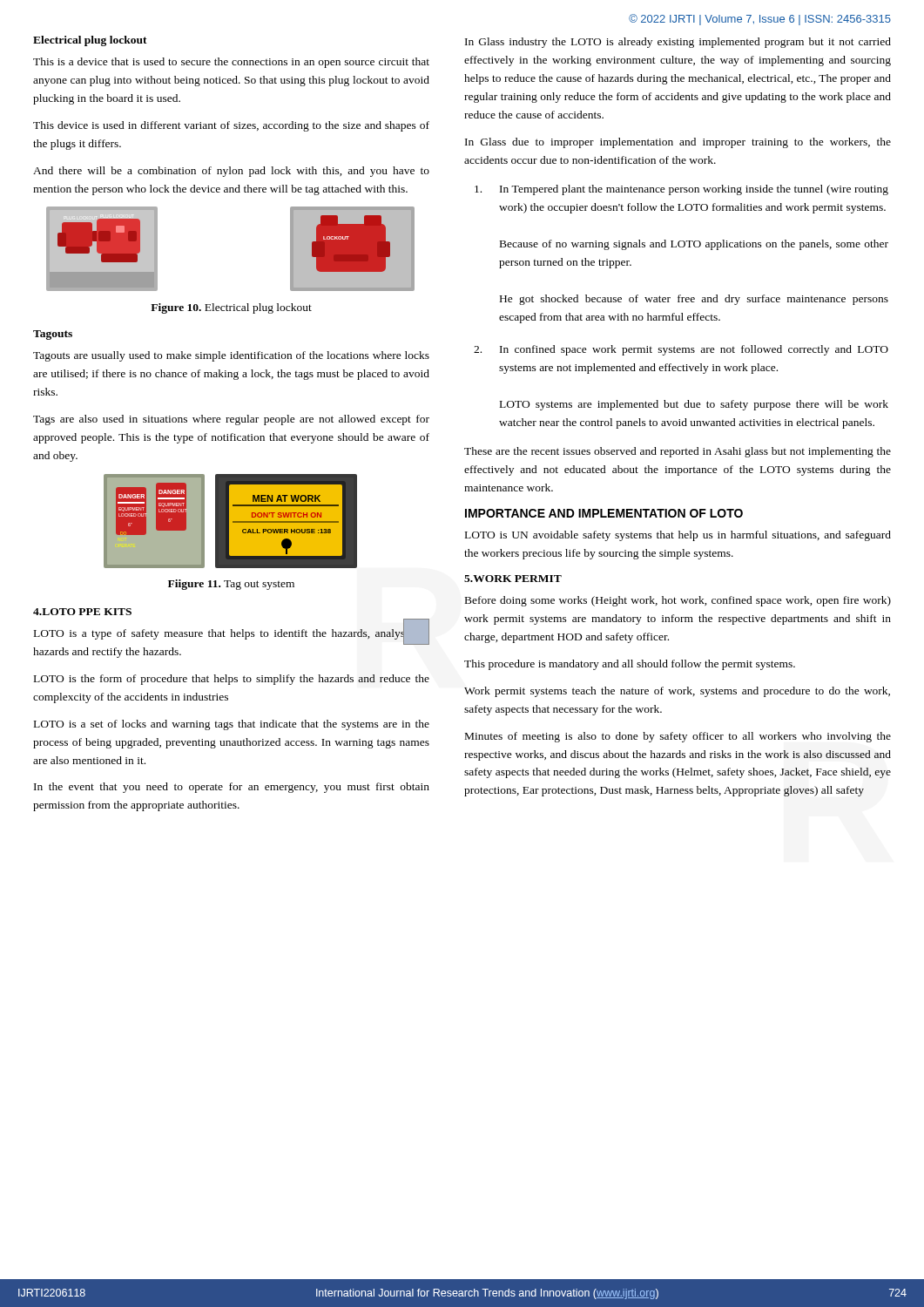Click on the text block that says "In Glass due to improper implementation and"

point(678,150)
